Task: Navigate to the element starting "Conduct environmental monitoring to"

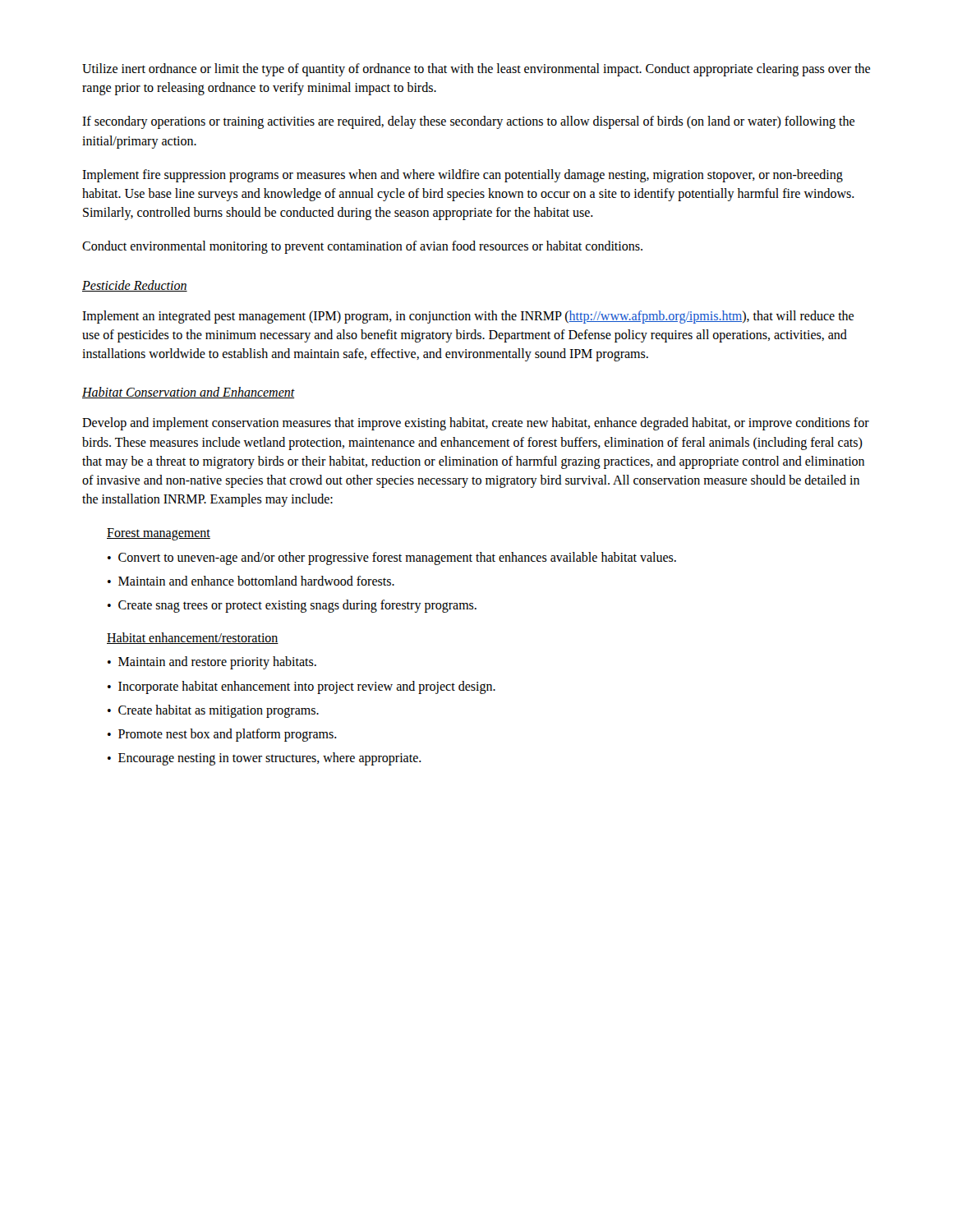Action: coord(363,246)
